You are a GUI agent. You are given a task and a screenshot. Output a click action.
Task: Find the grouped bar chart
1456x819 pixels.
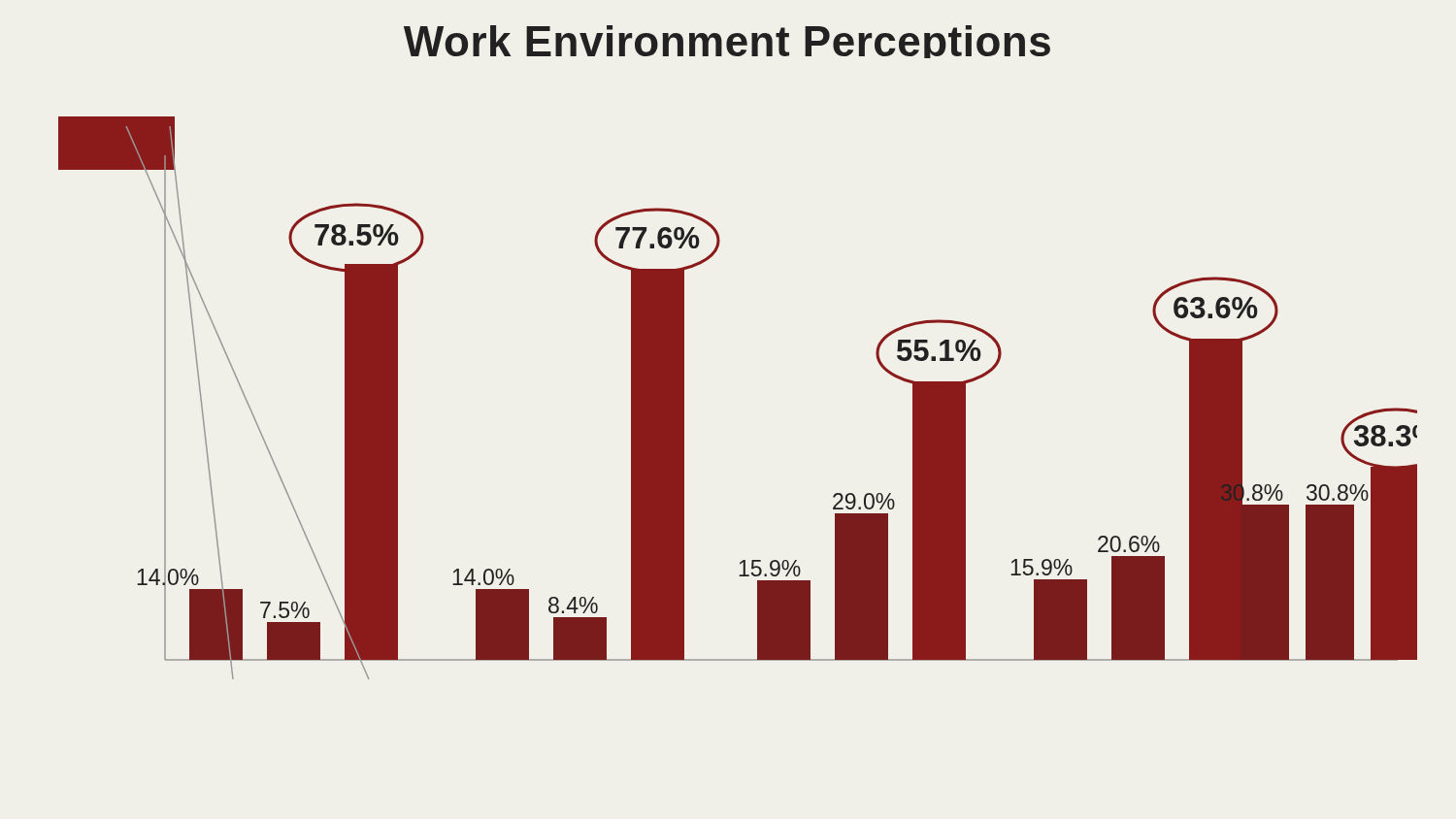tap(738, 434)
